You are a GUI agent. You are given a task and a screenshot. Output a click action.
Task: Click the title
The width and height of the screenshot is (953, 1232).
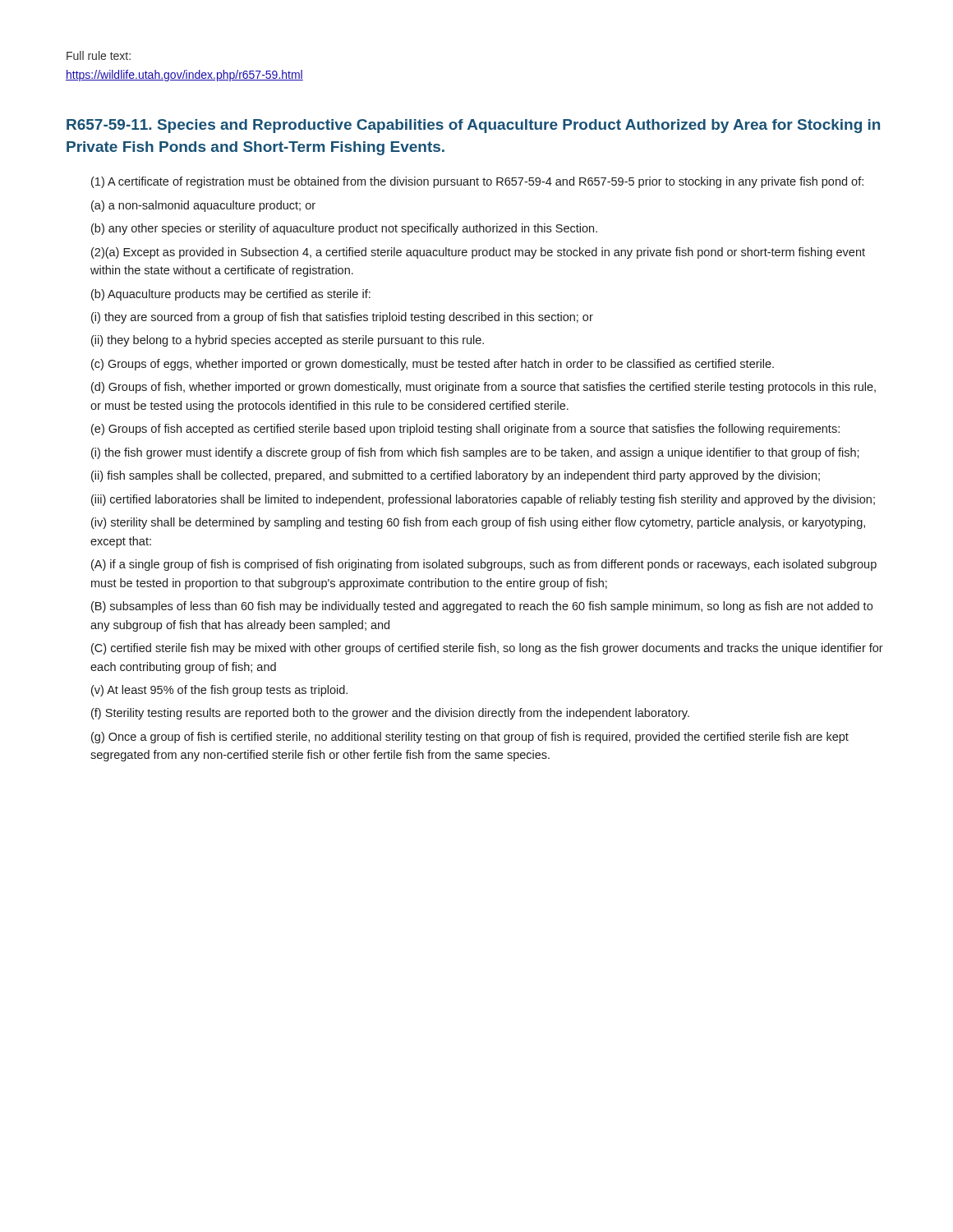pos(473,135)
